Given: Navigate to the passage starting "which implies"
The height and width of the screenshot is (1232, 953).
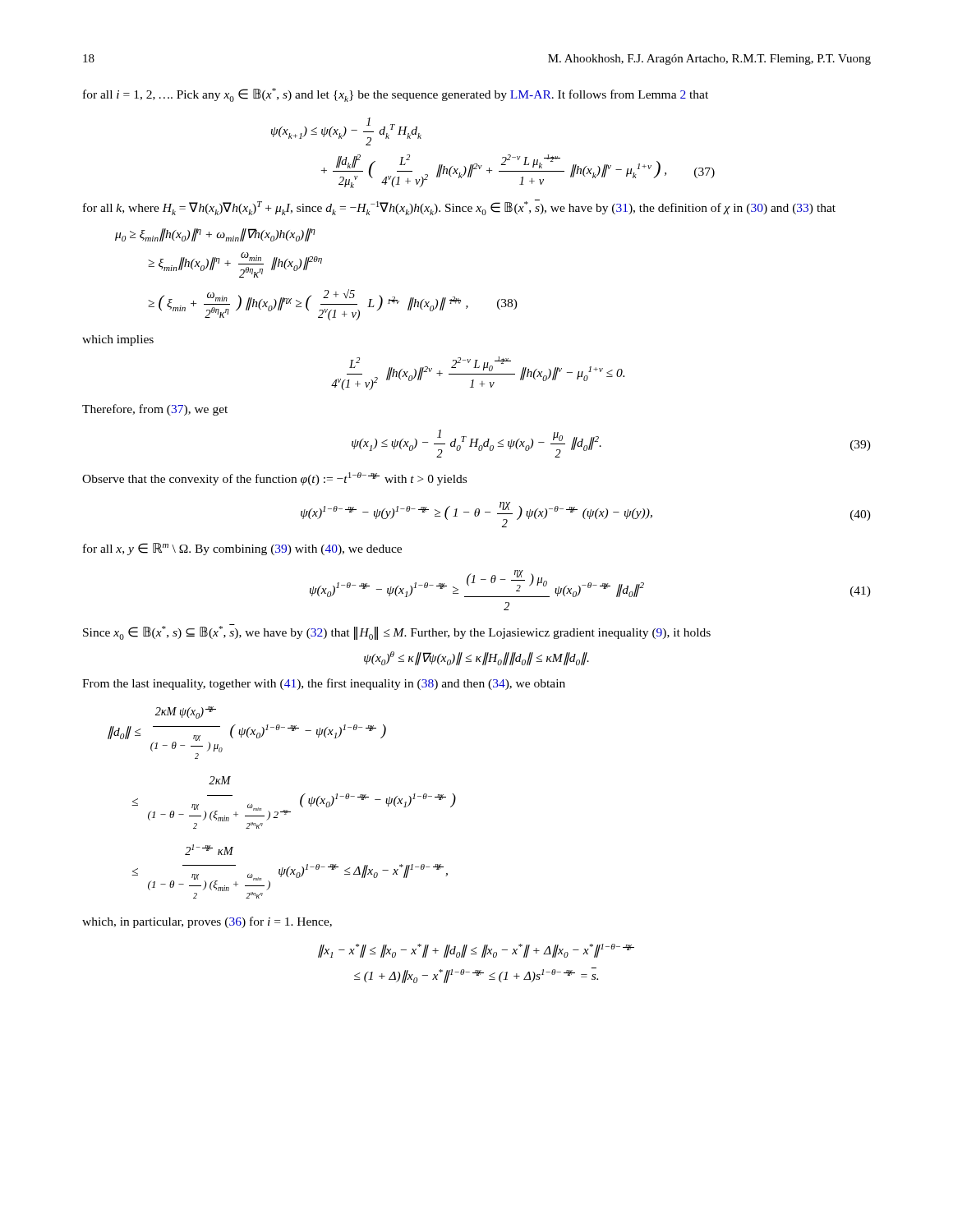Looking at the screenshot, I should (x=118, y=339).
